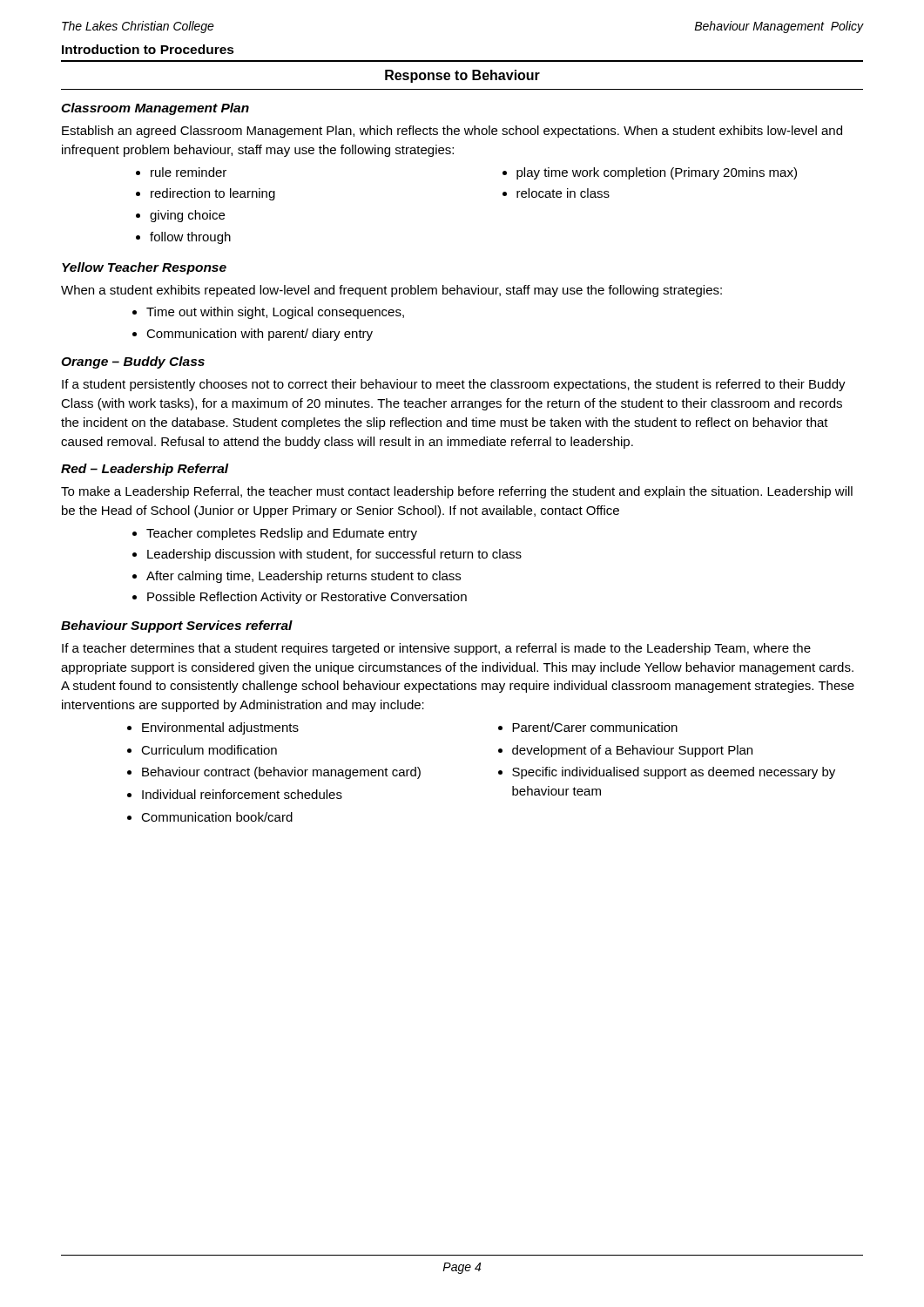Screen dimensions: 1307x924
Task: Locate the block of text that opens with "To make a"
Action: [x=457, y=501]
